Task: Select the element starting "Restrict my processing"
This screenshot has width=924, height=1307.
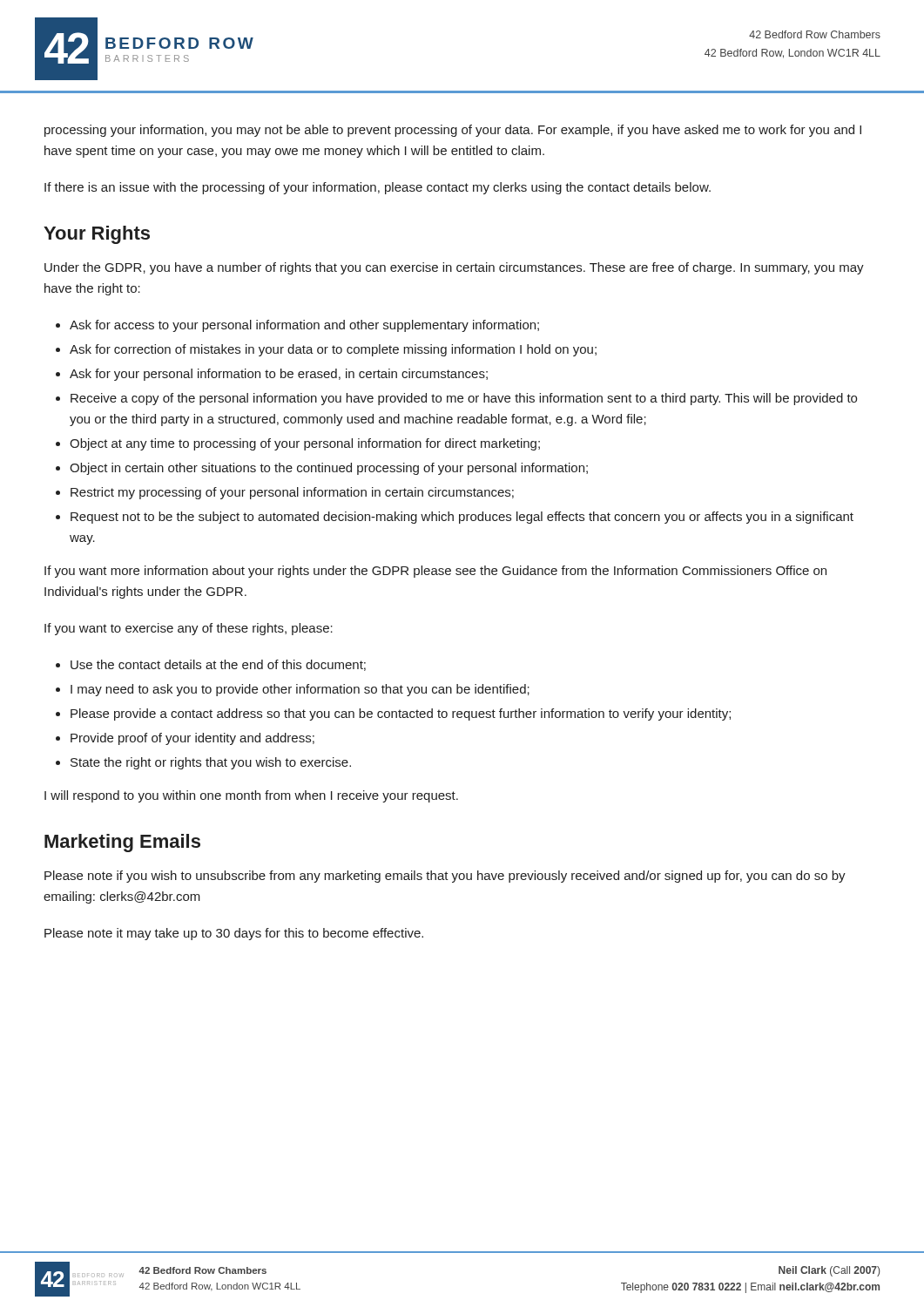Action: click(292, 492)
